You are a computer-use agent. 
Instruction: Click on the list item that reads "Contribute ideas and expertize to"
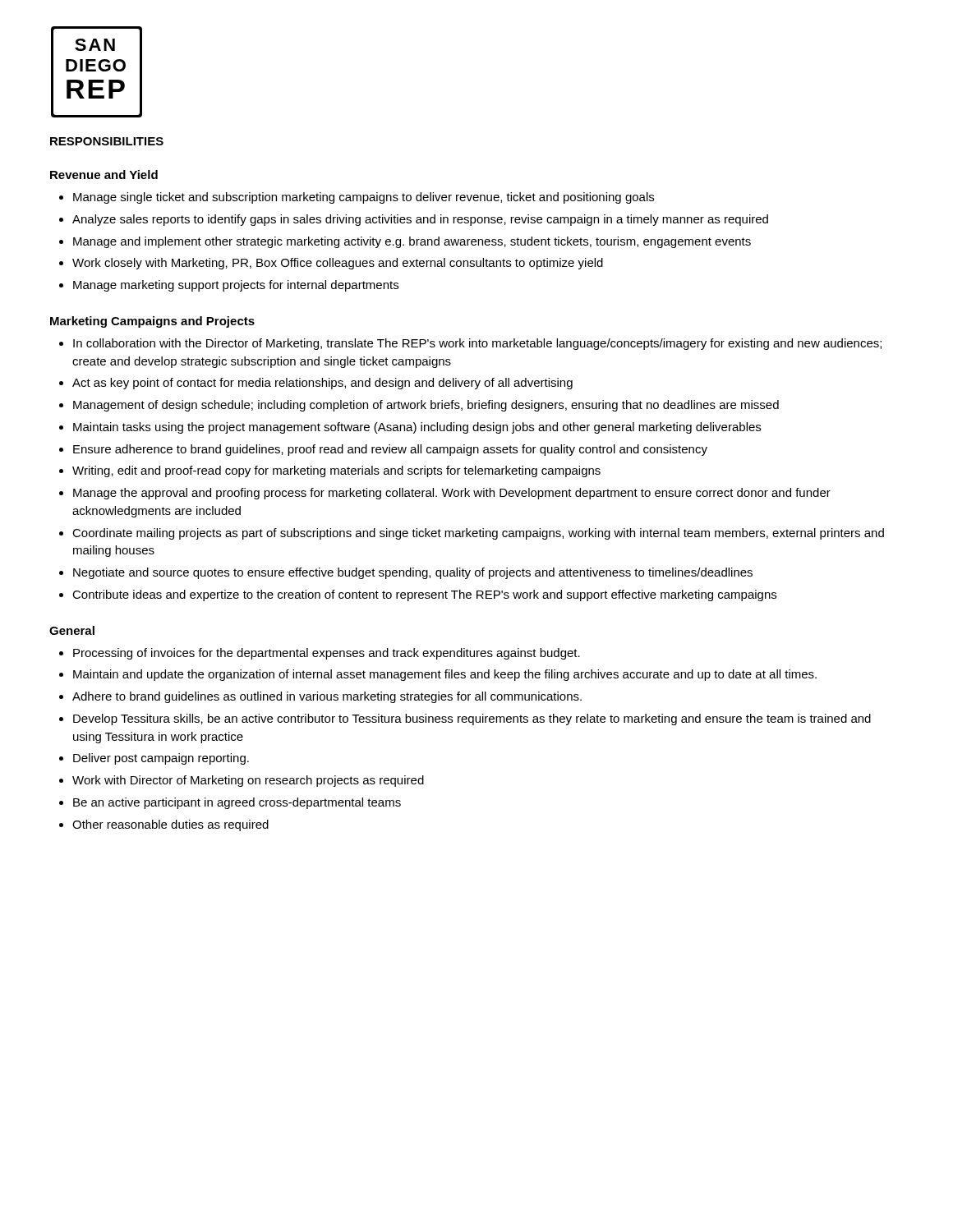tap(476, 594)
